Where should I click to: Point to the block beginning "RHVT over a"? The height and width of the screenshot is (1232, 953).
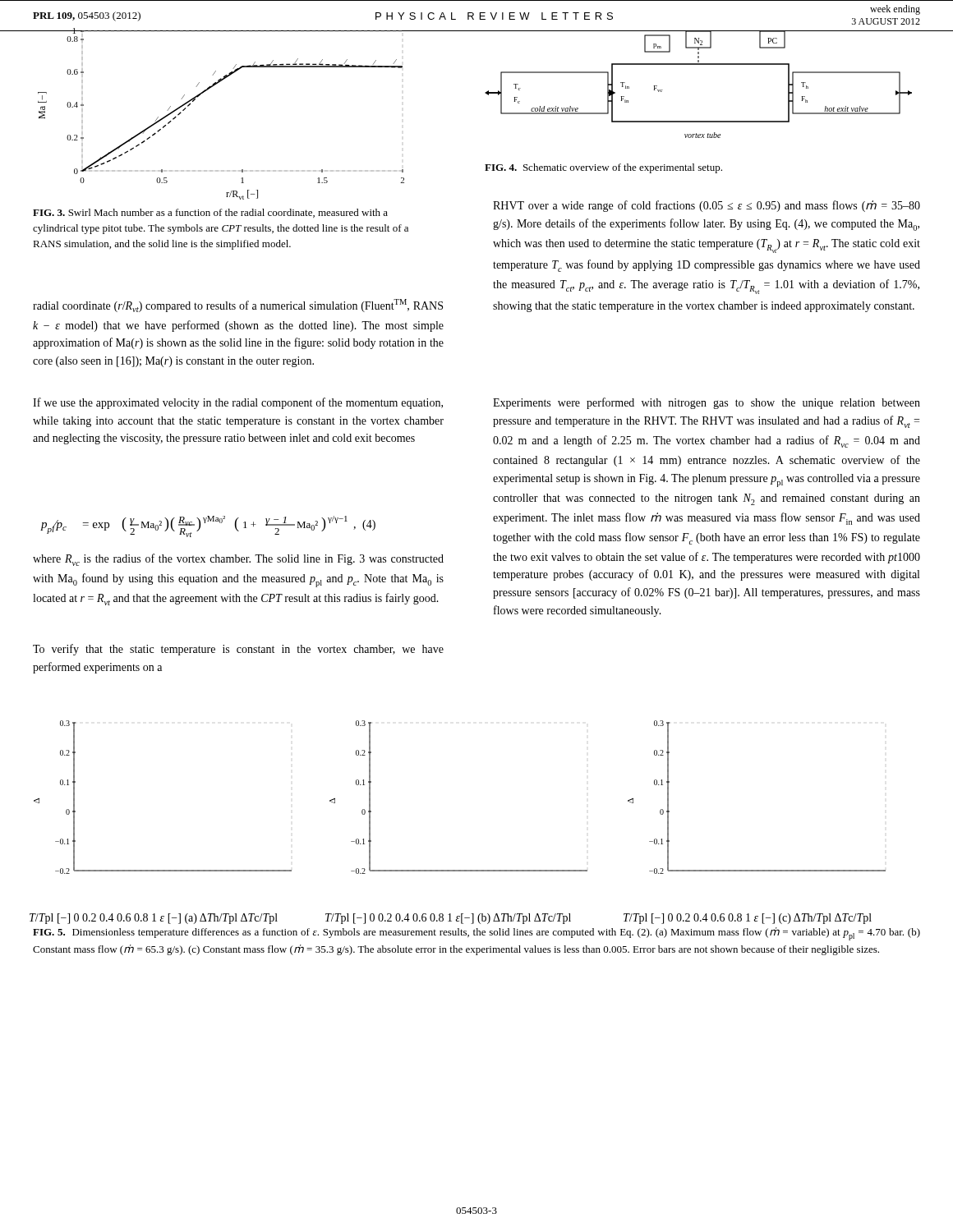pyautogui.click(x=707, y=256)
